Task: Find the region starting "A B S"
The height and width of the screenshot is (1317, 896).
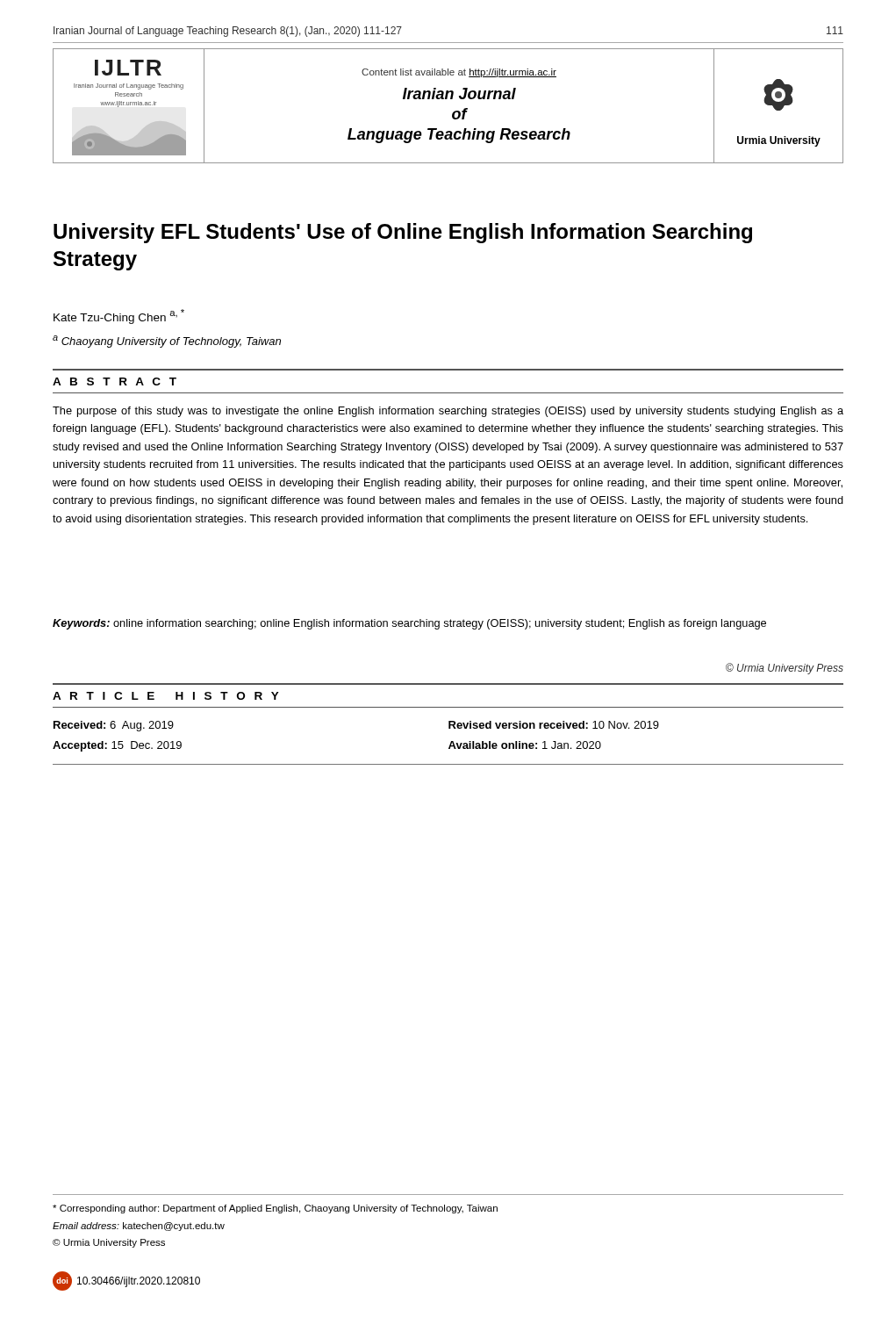Action: pyautogui.click(x=116, y=382)
